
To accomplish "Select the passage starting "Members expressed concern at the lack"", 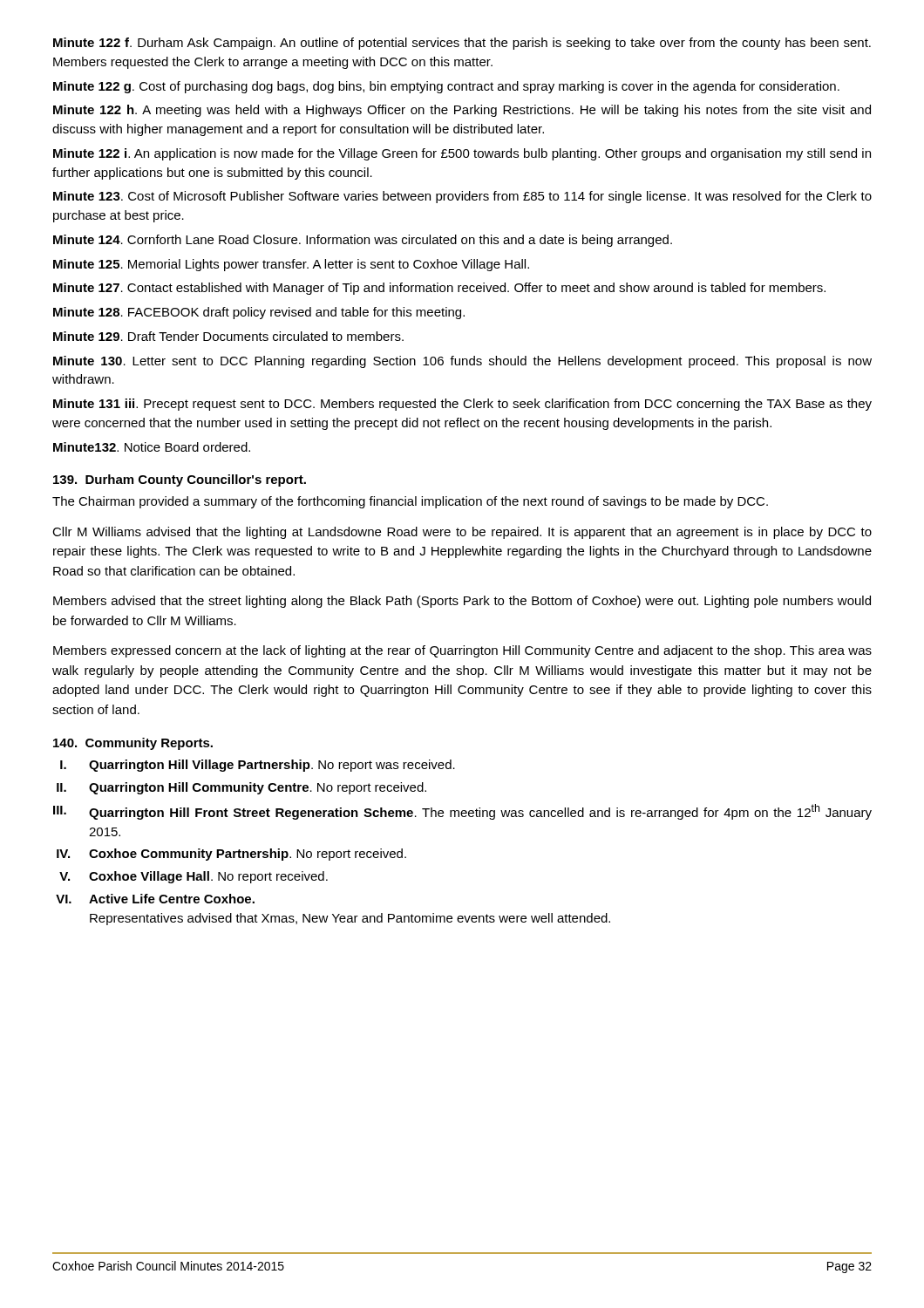I will (x=462, y=680).
